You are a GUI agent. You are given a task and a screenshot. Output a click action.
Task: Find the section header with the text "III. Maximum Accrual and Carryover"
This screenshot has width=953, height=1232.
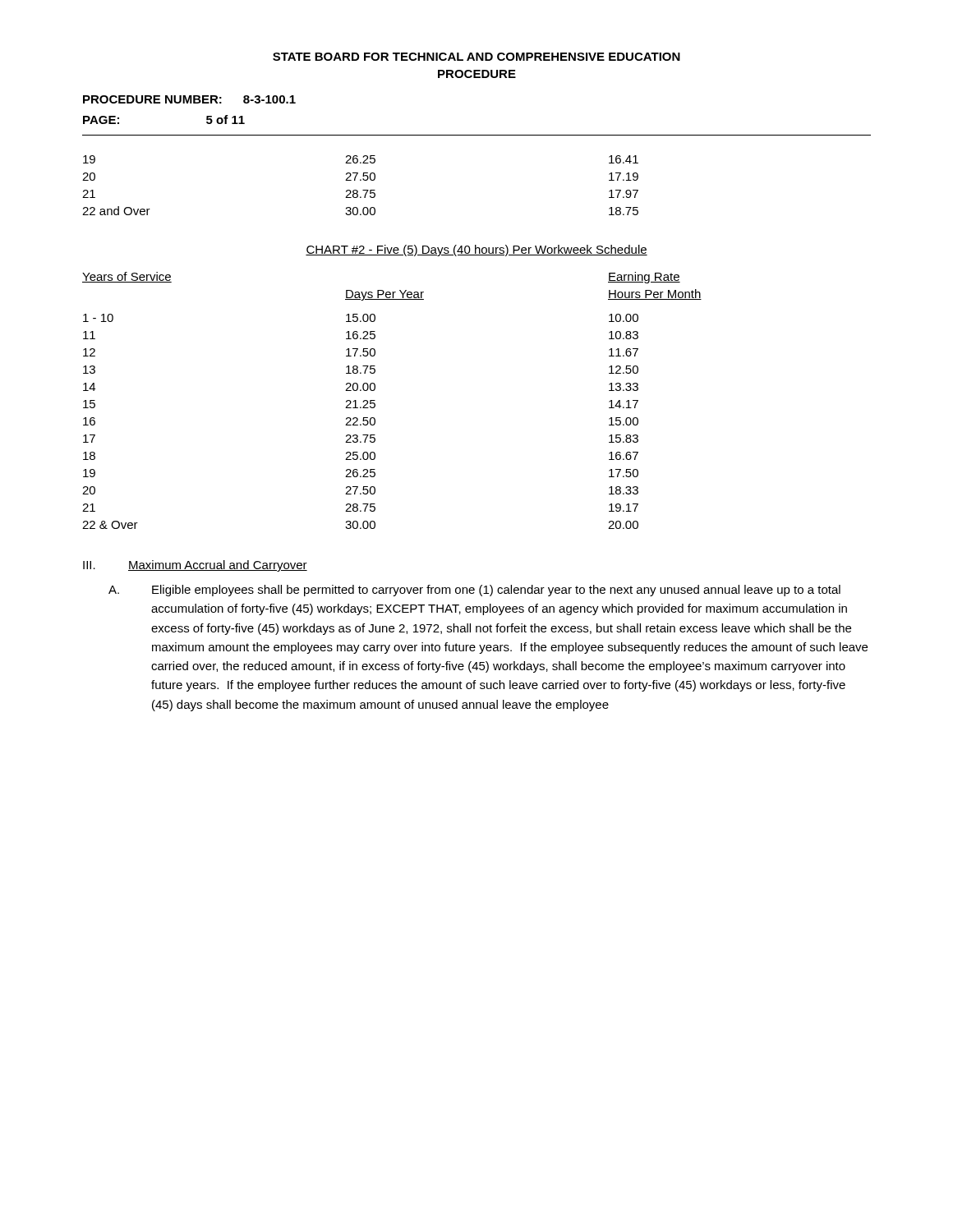[195, 565]
